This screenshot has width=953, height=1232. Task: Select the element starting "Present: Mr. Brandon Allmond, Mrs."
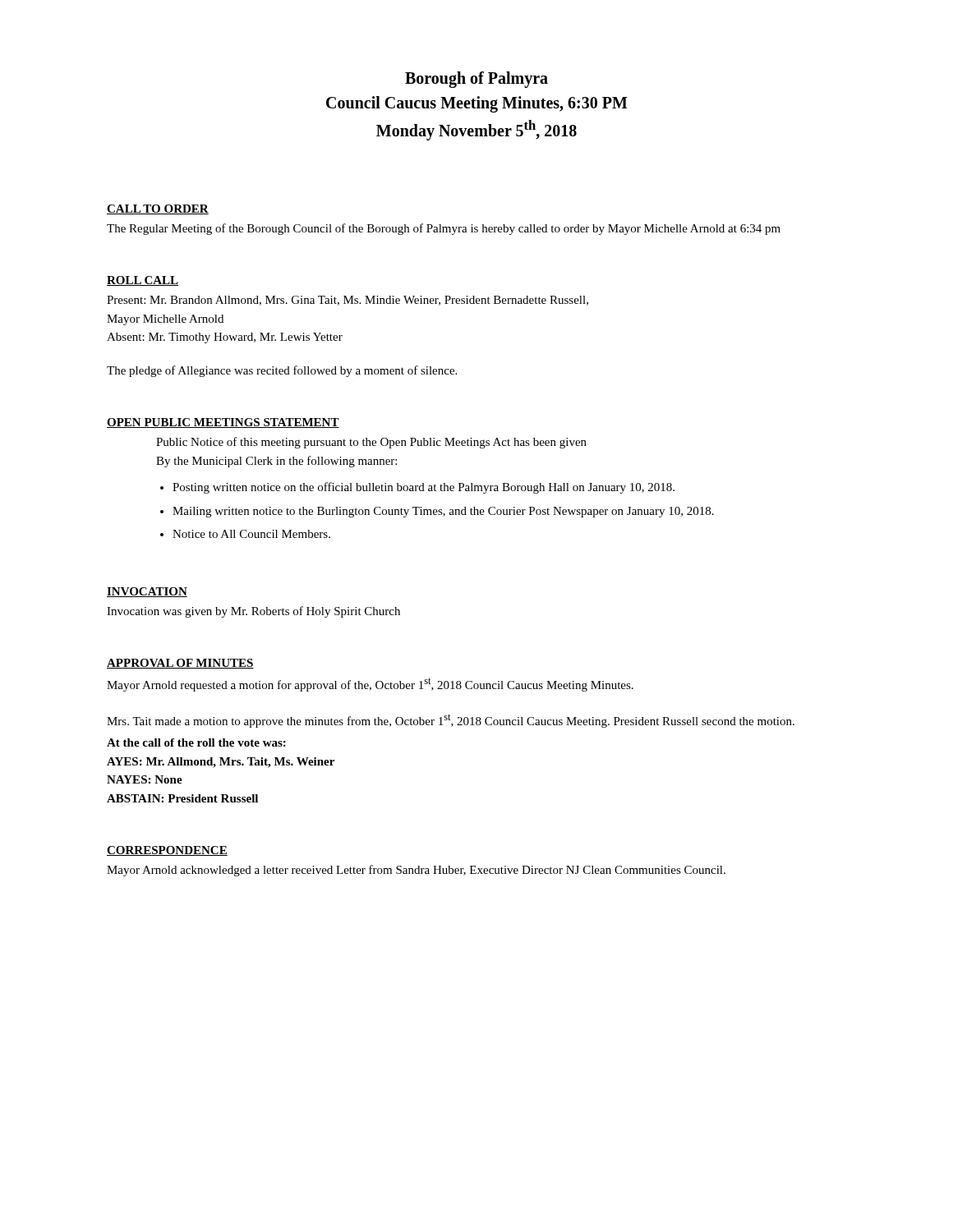point(348,301)
